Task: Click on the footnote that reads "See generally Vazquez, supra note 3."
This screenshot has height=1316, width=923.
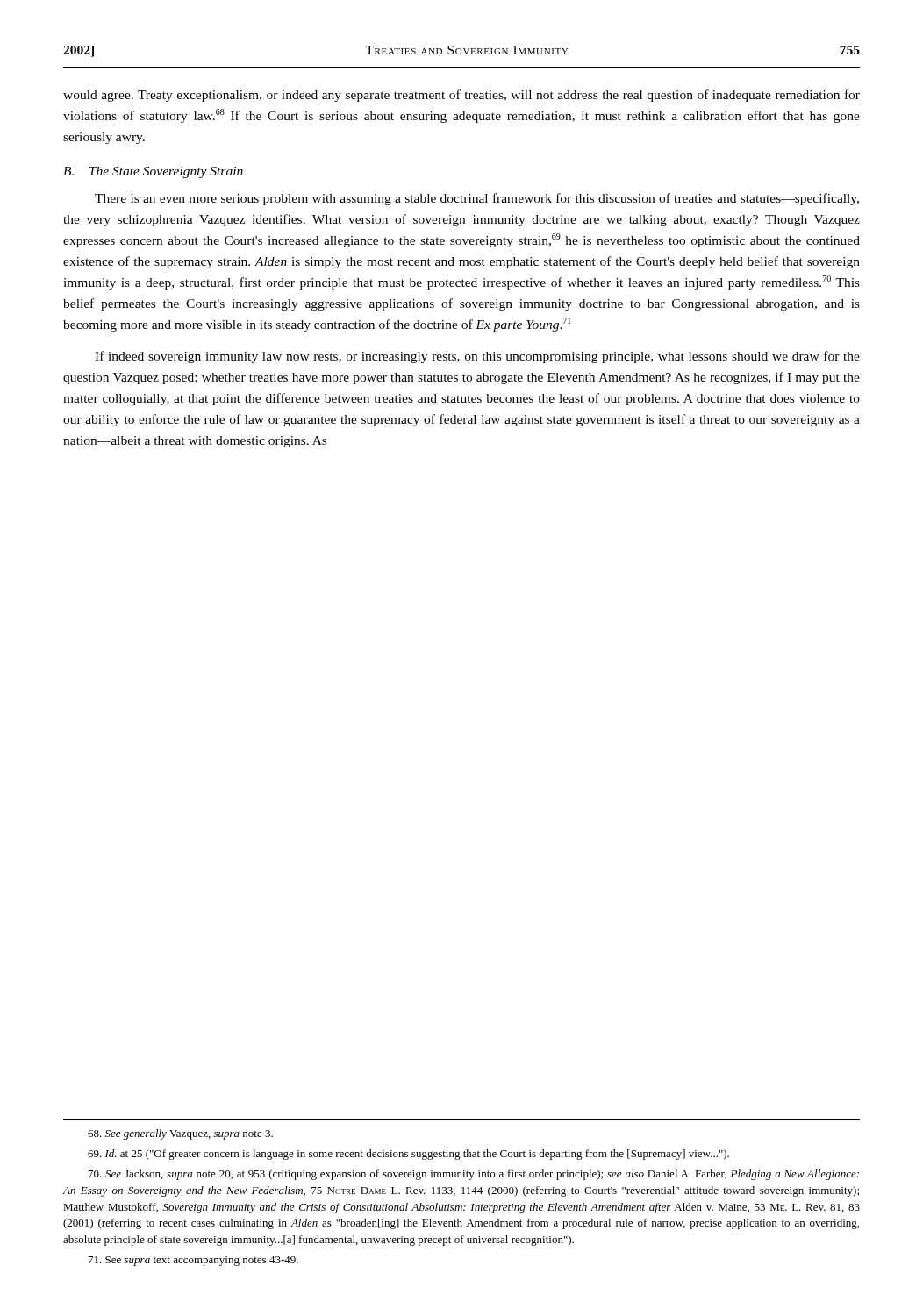Action: pyautogui.click(x=181, y=1133)
